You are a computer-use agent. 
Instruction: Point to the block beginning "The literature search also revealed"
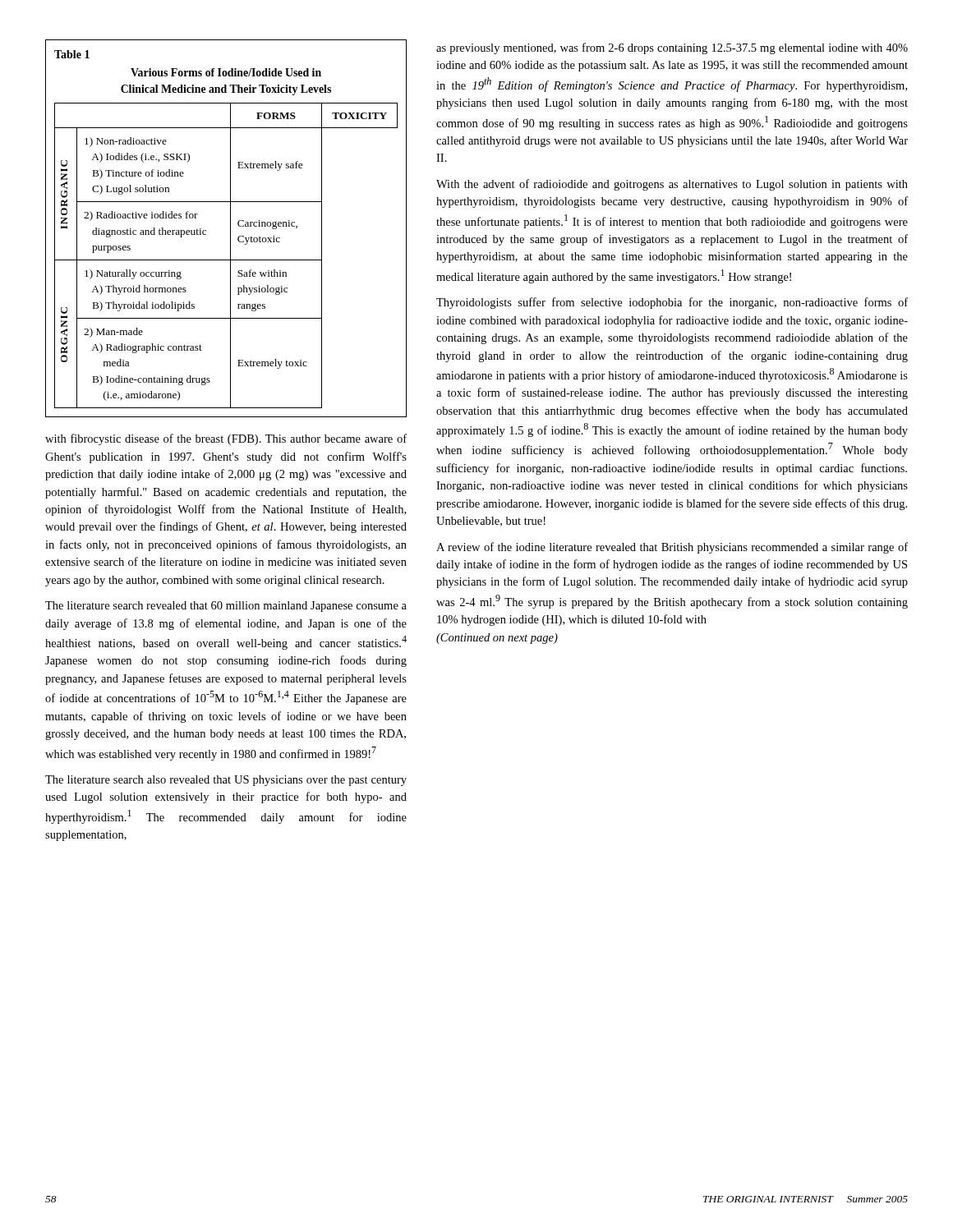226,807
